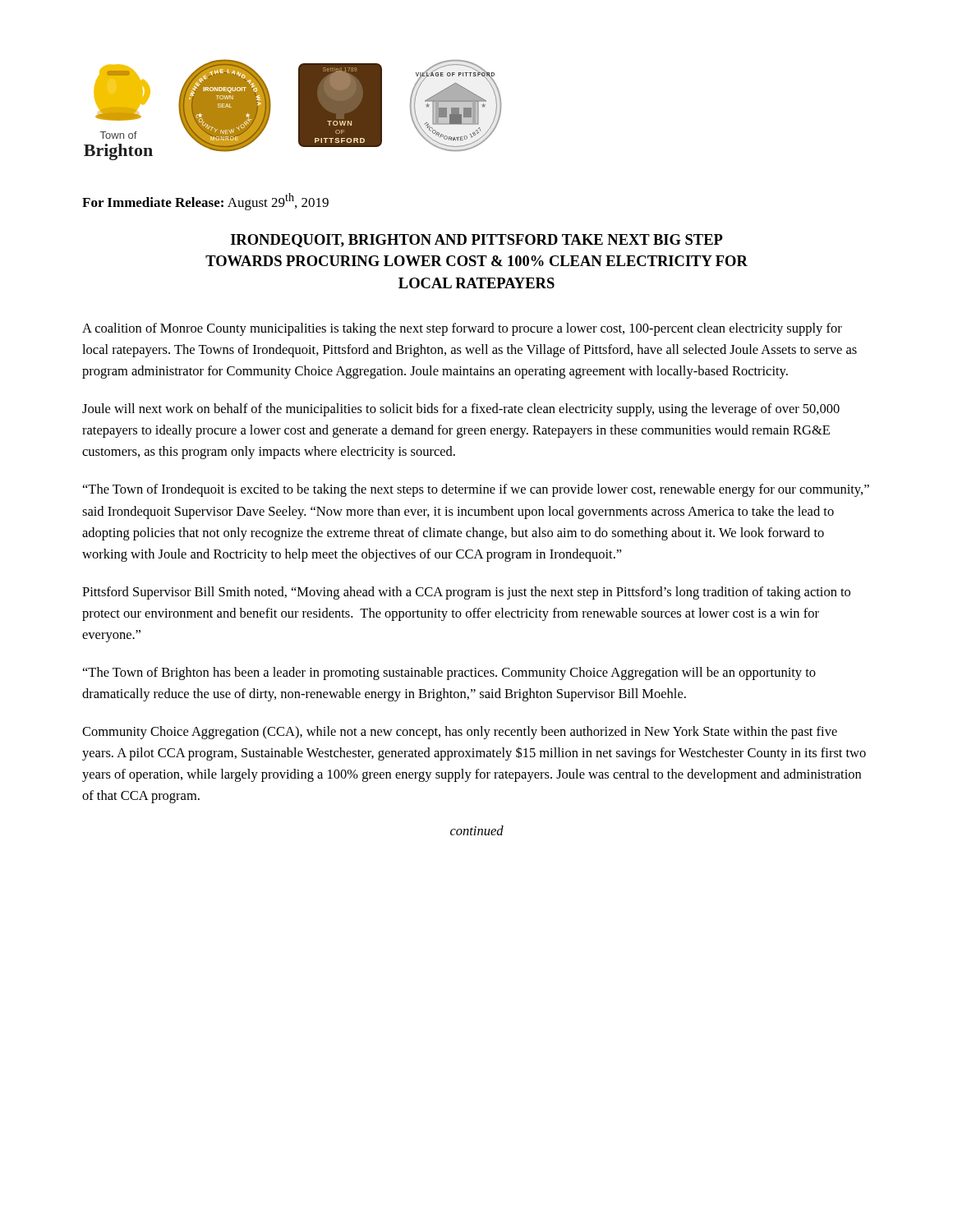Point to the passage starting "Community Choice Aggregation (CCA), while not"
The image size is (953, 1232).
point(474,764)
